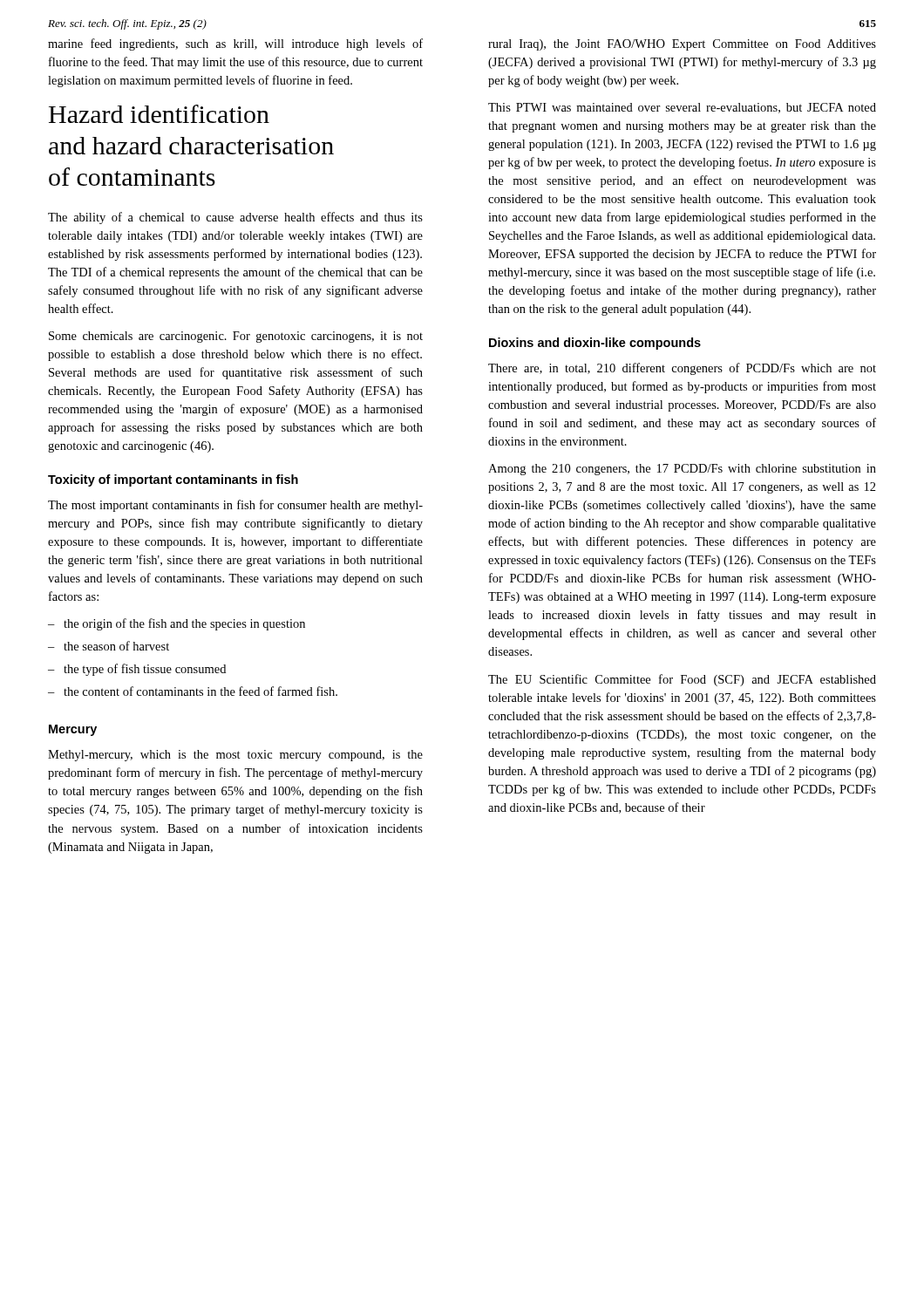
Task: Click on the text starting "Among the 210 congeners, the 17 PCDD/Fs with"
Action: [682, 561]
